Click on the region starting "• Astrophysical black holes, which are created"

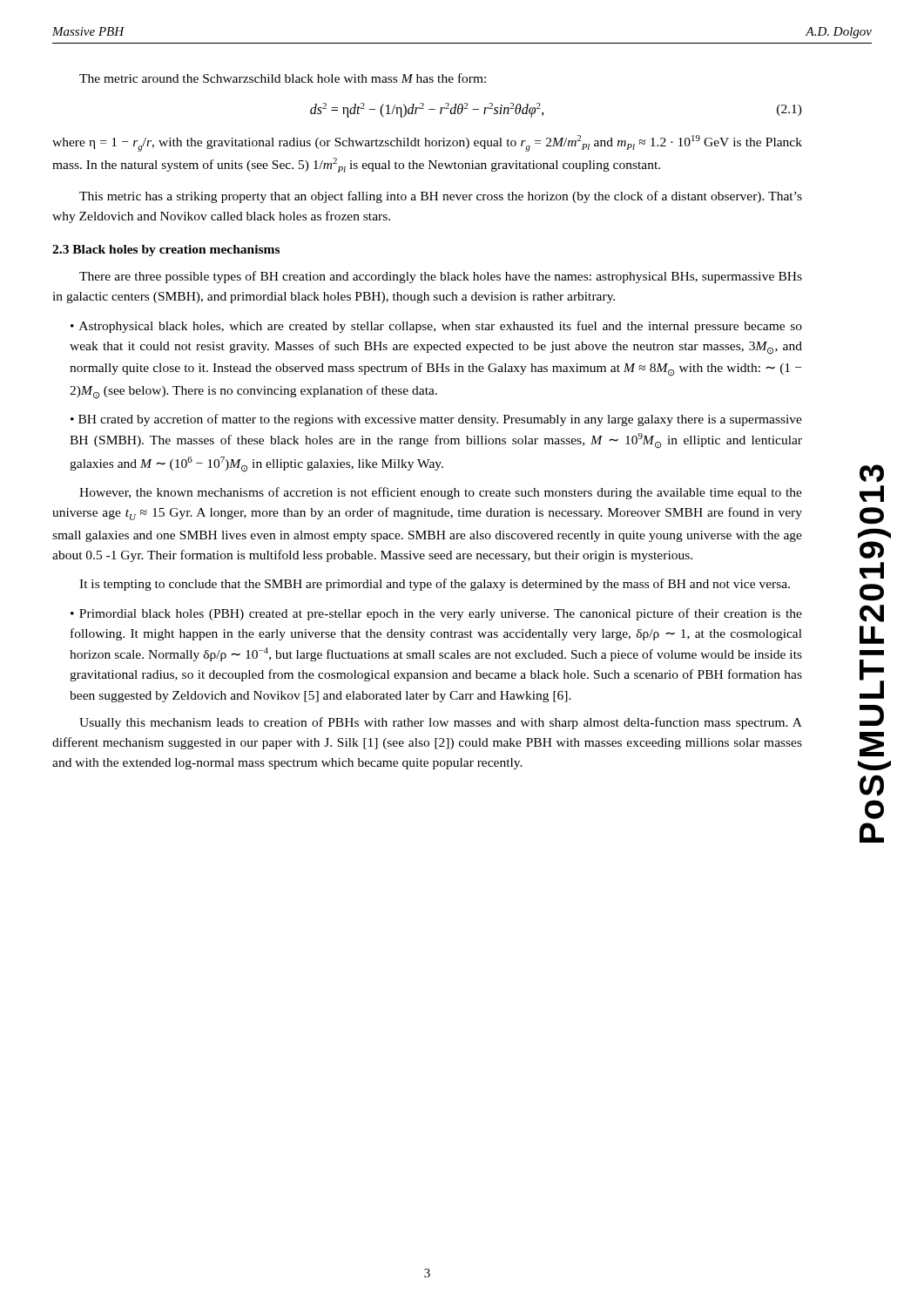(x=436, y=359)
